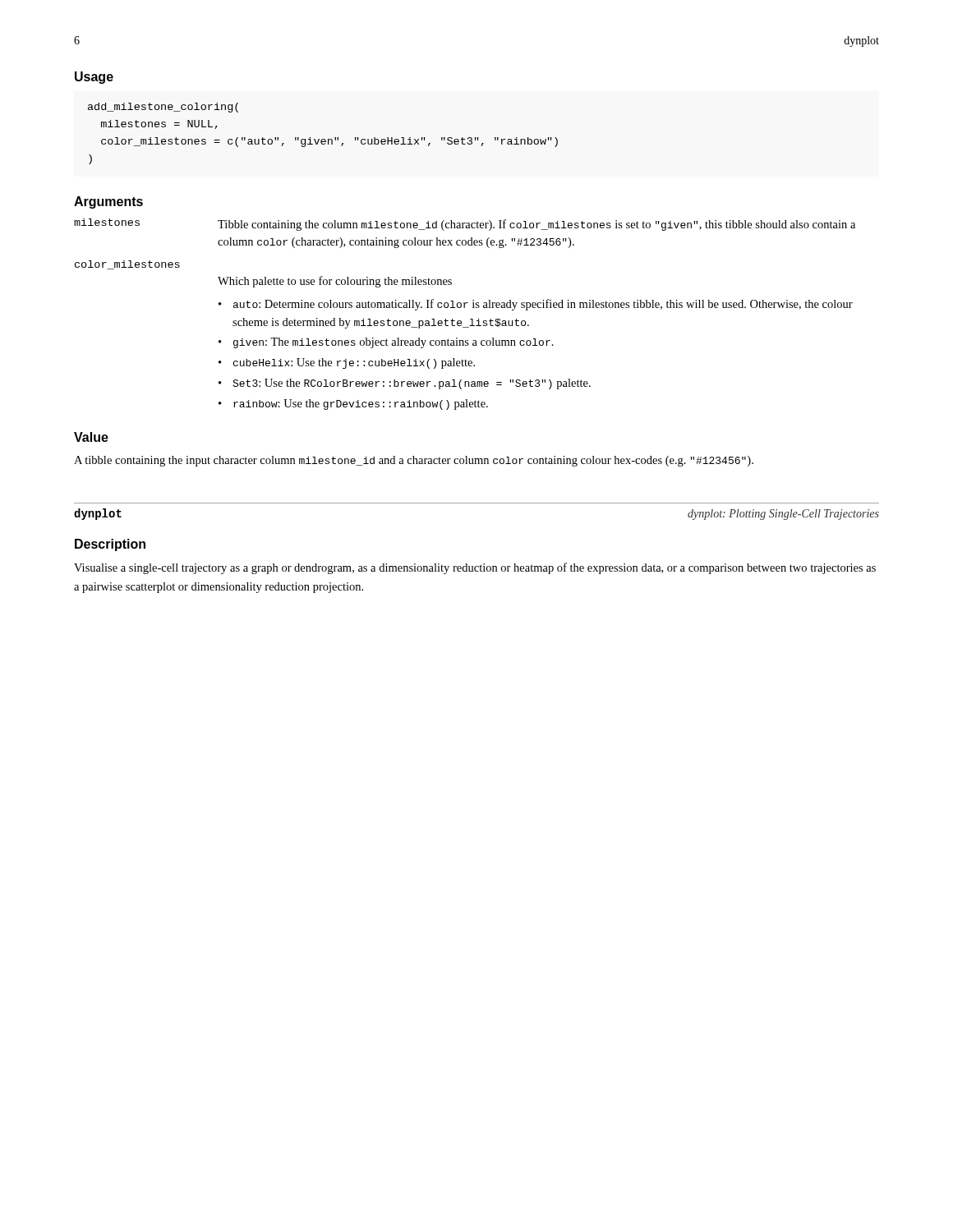Click on the text block starting "Visualise a single-cell trajectory as a graph"

[475, 577]
